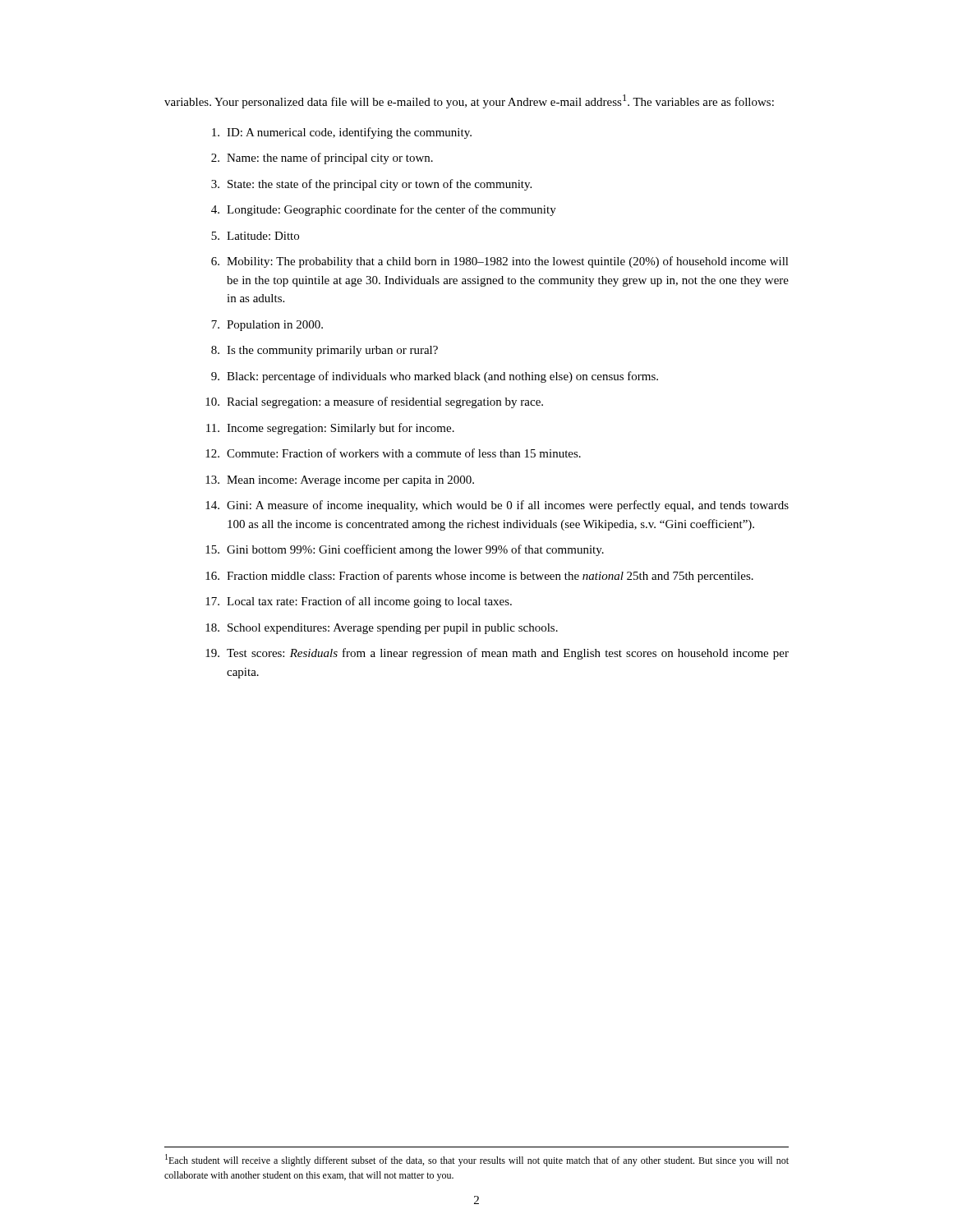Point to the block starting "6. Mobility: The probability that a"
This screenshot has width=953, height=1232.
[x=489, y=280]
